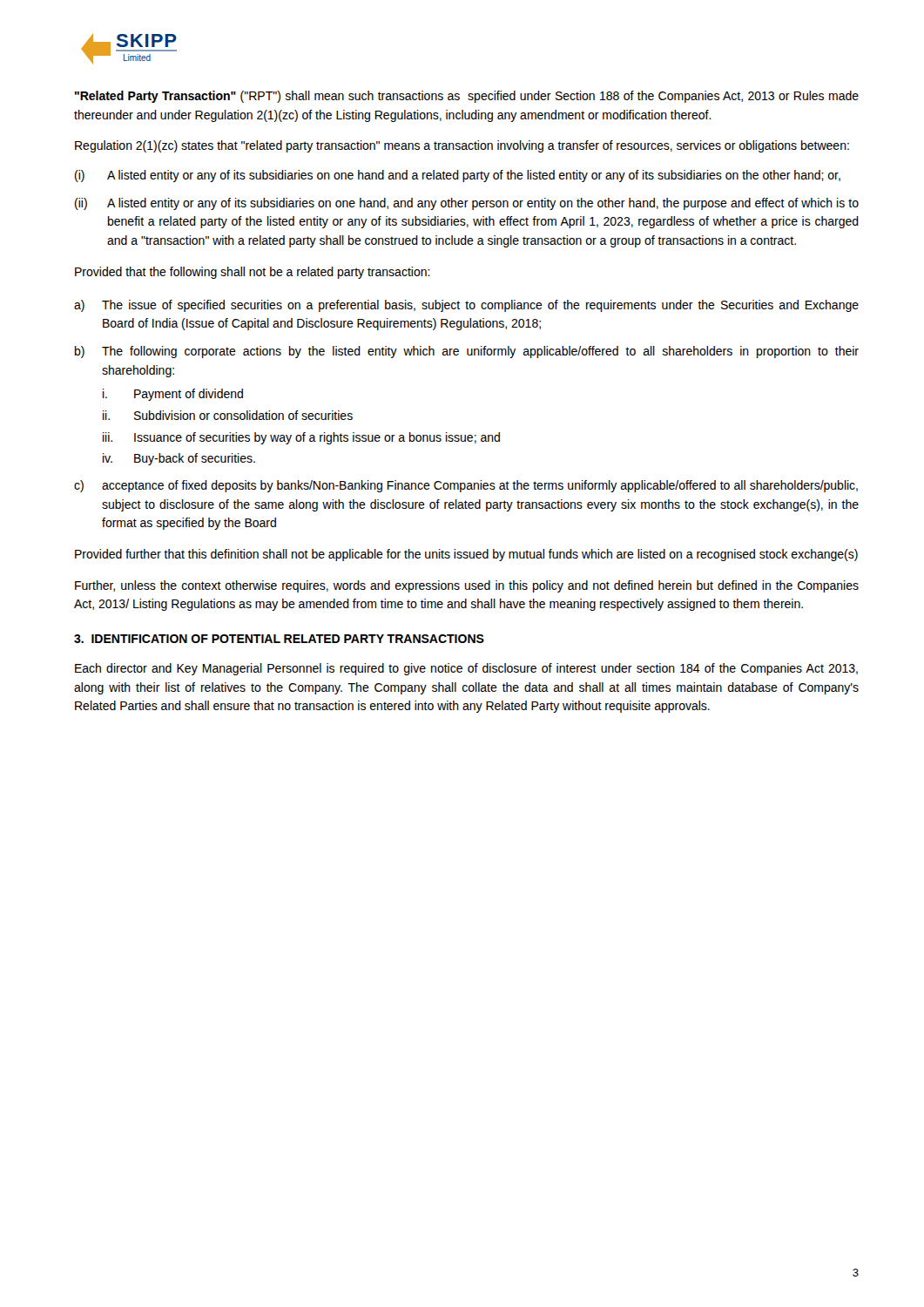The image size is (924, 1307).
Task: Locate the text block starting "Provided that the following shall not"
Action: coord(252,272)
